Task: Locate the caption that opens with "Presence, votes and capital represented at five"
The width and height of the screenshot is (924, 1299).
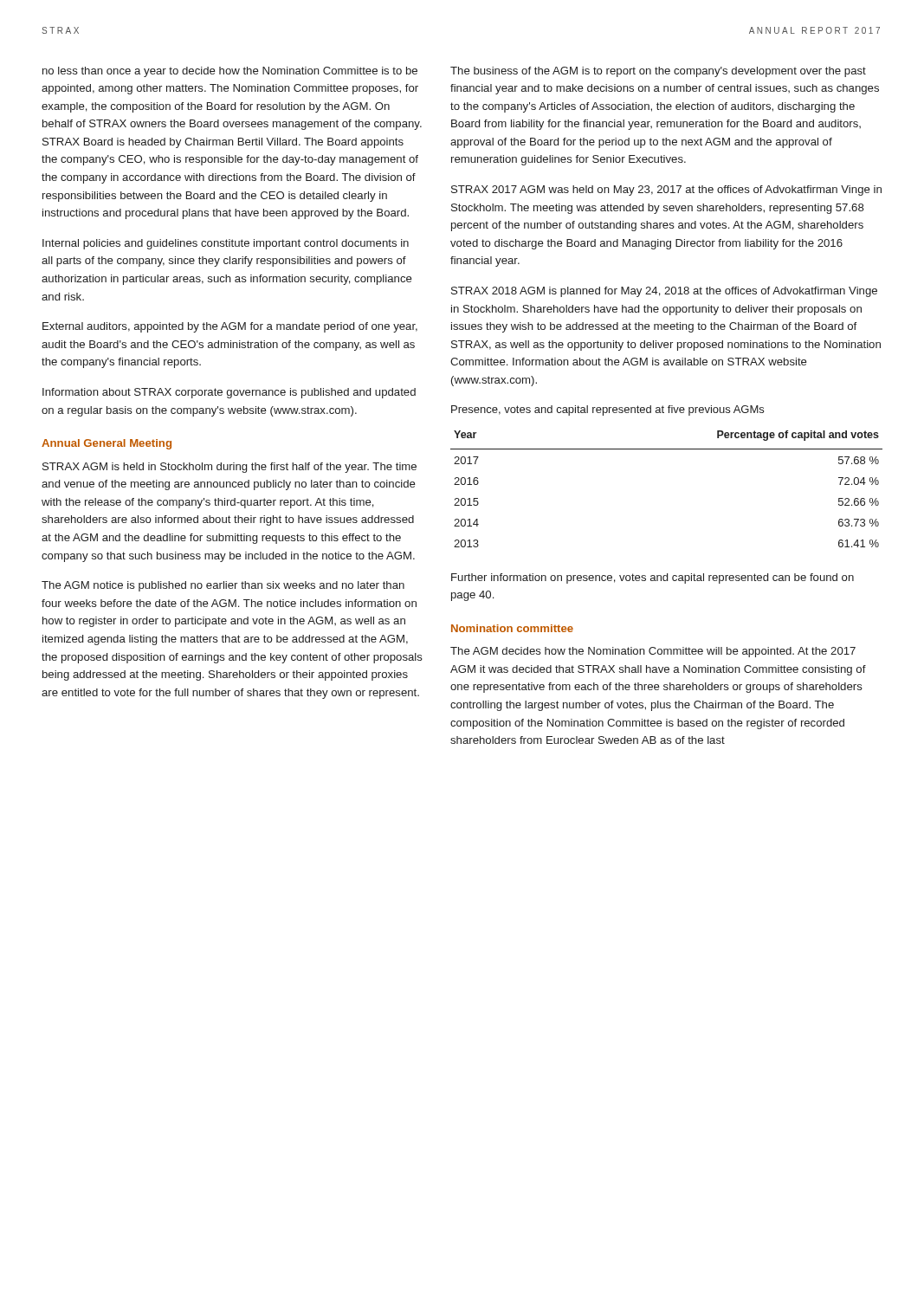Action: (607, 409)
